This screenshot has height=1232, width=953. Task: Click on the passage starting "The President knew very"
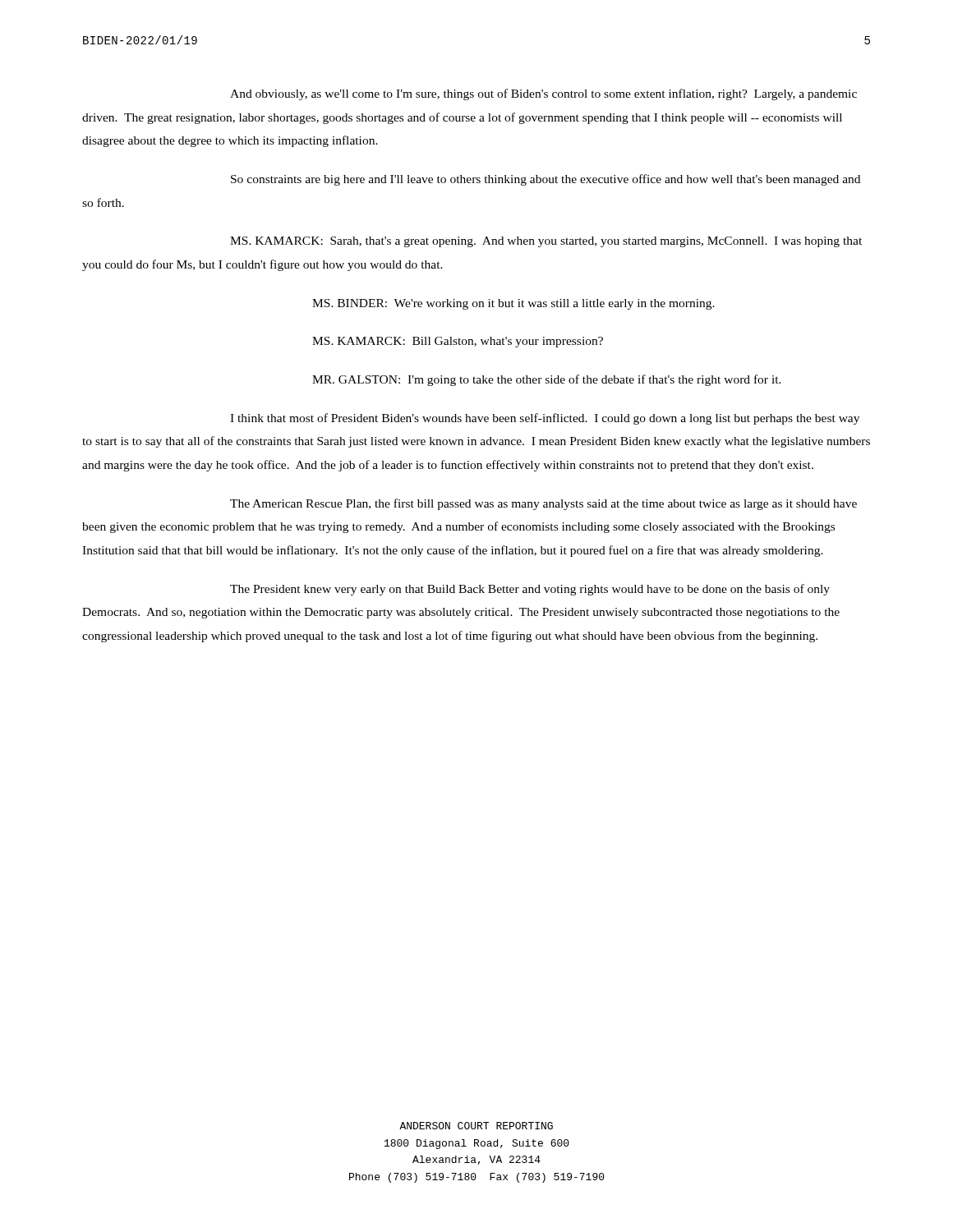click(x=461, y=612)
